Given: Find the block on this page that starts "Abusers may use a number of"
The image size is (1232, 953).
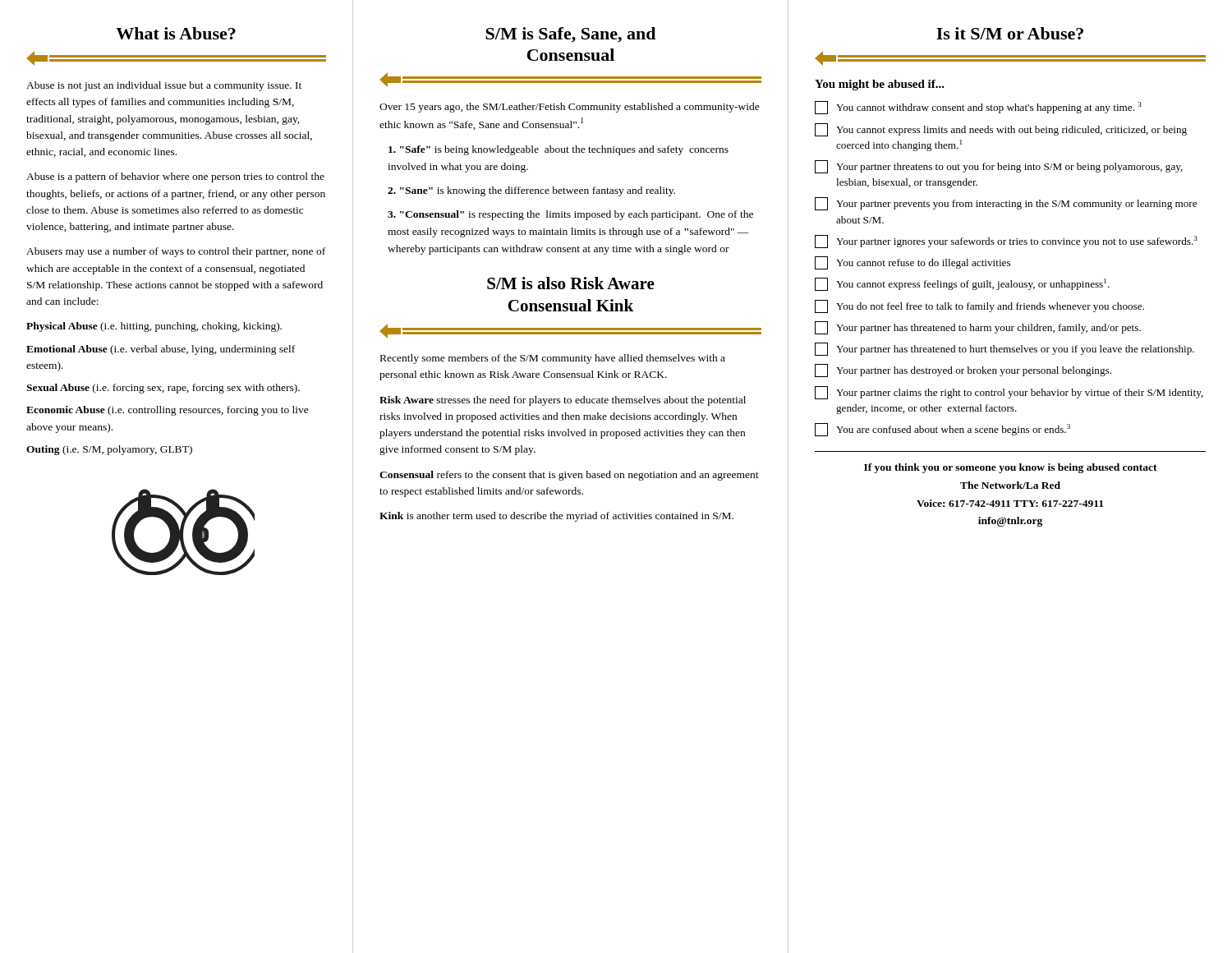Looking at the screenshot, I should tap(176, 276).
